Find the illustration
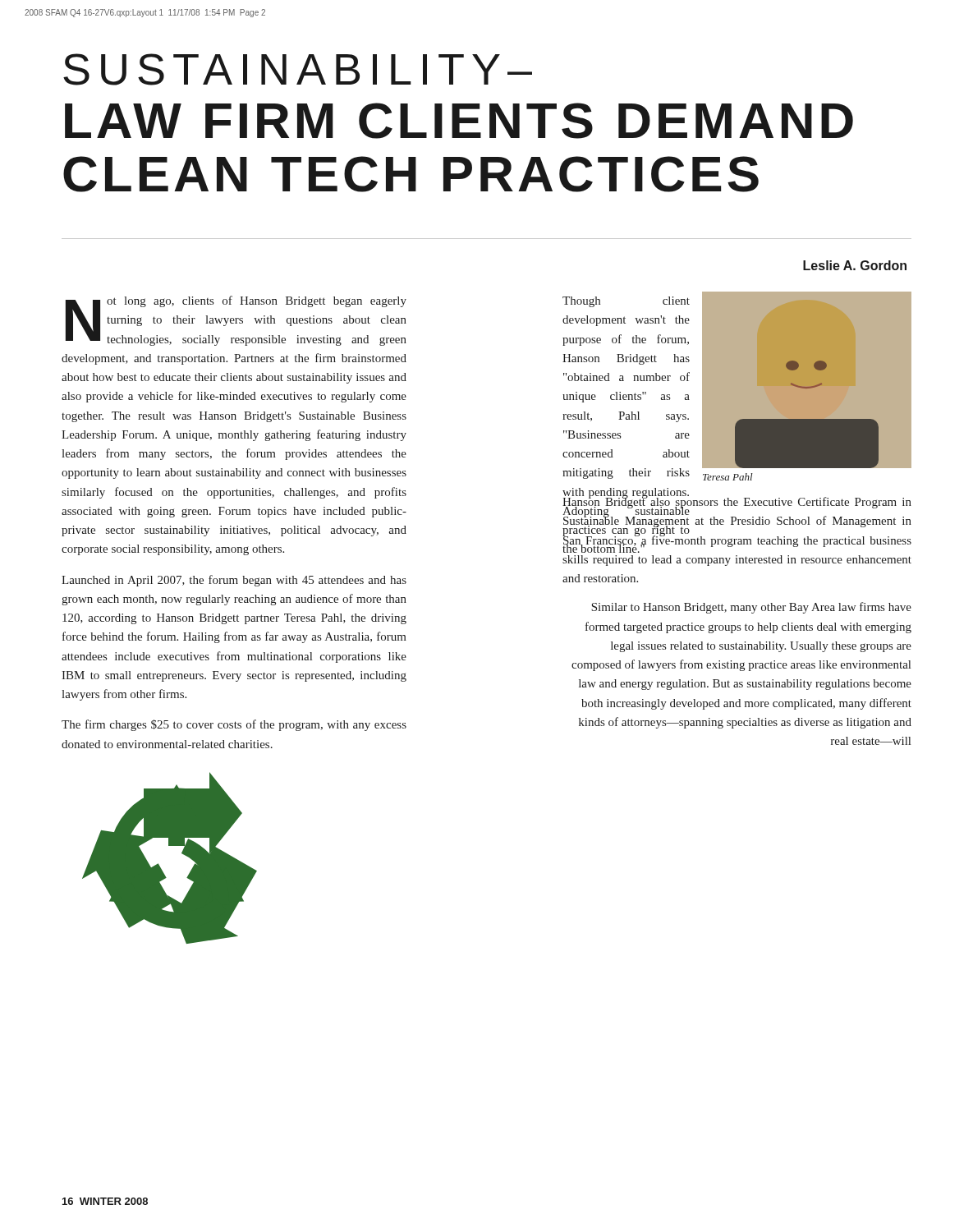973x1232 pixels. pyautogui.click(x=177, y=862)
